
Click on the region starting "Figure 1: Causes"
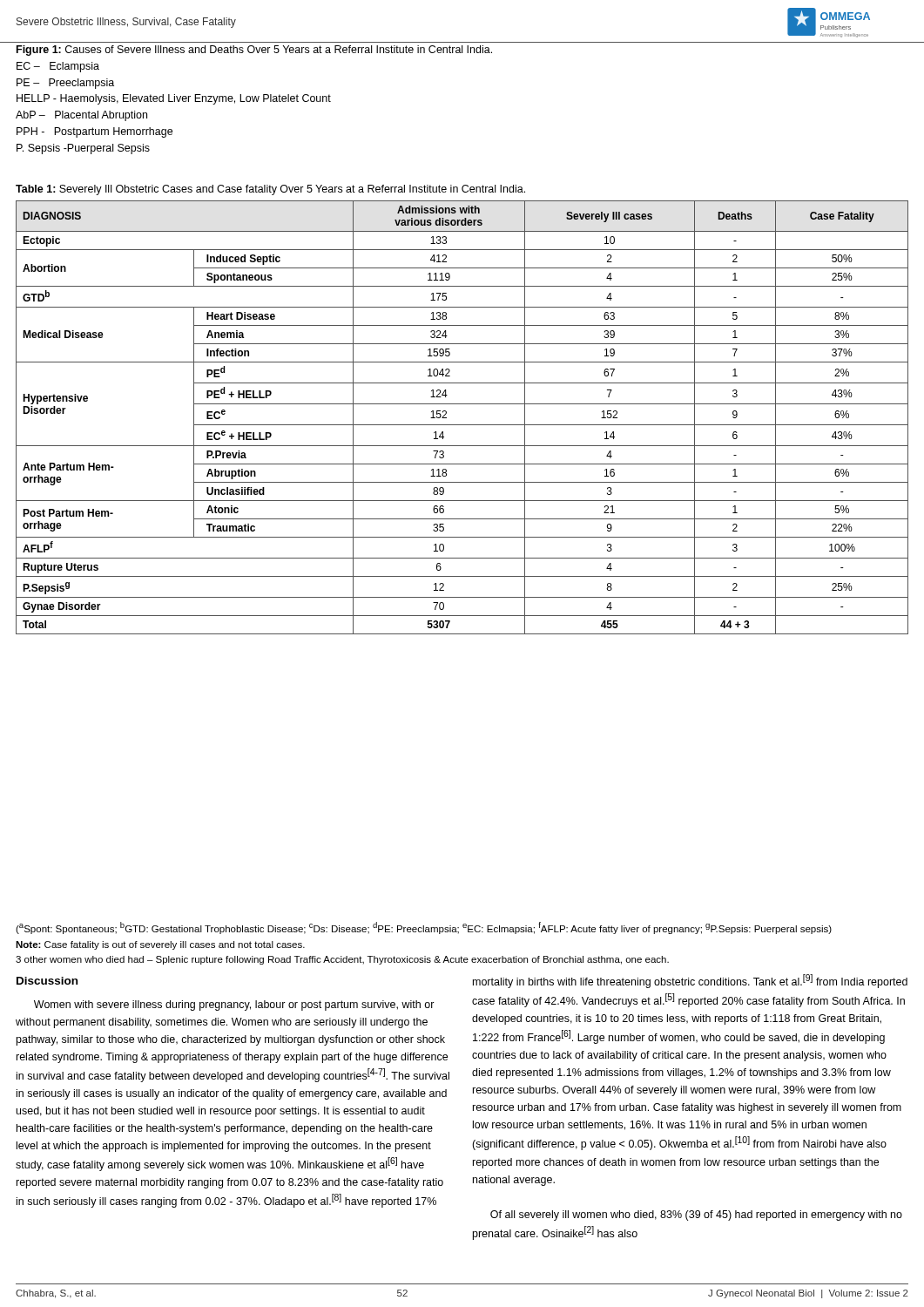point(254,99)
